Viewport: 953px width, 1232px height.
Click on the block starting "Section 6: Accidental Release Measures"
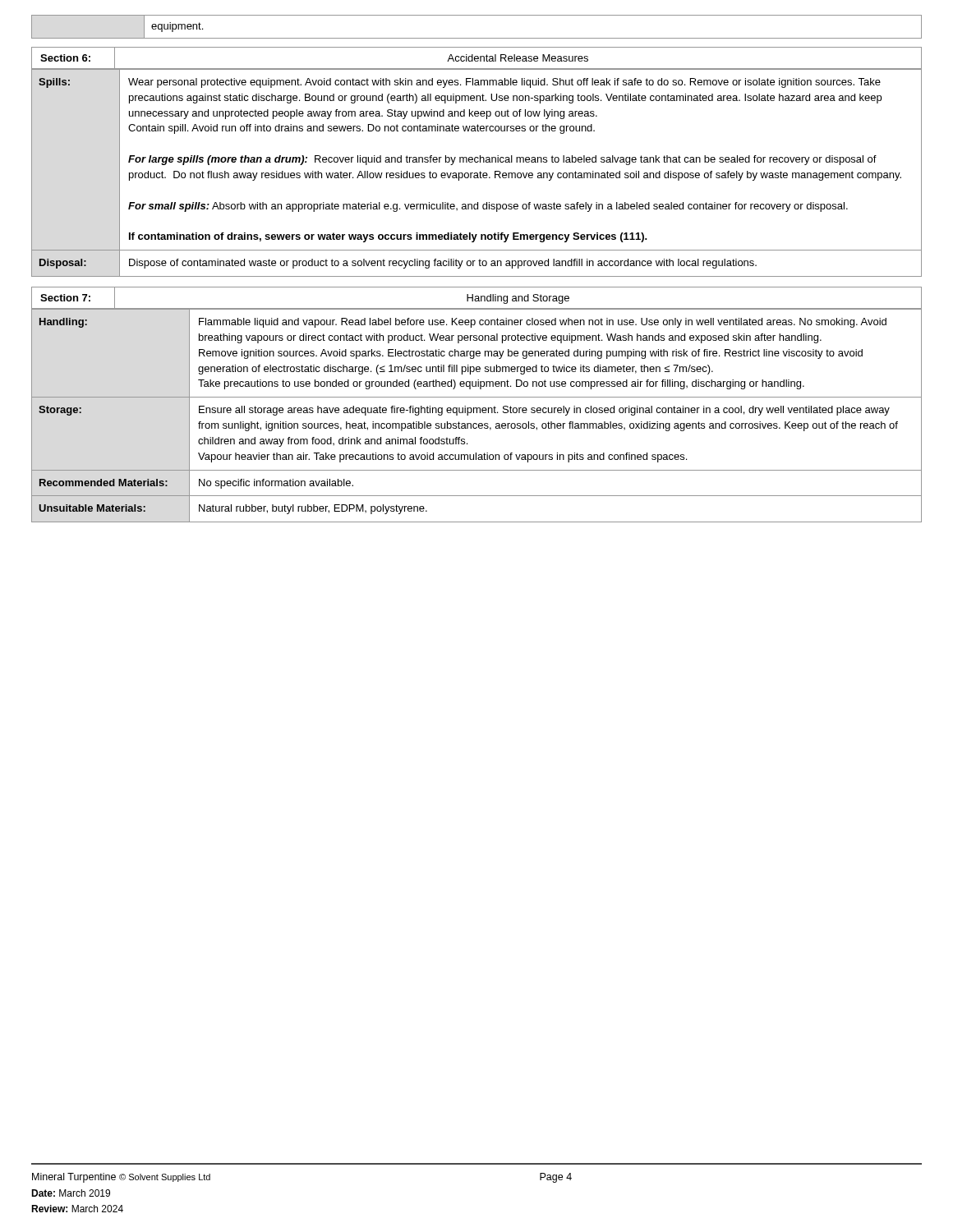[476, 58]
